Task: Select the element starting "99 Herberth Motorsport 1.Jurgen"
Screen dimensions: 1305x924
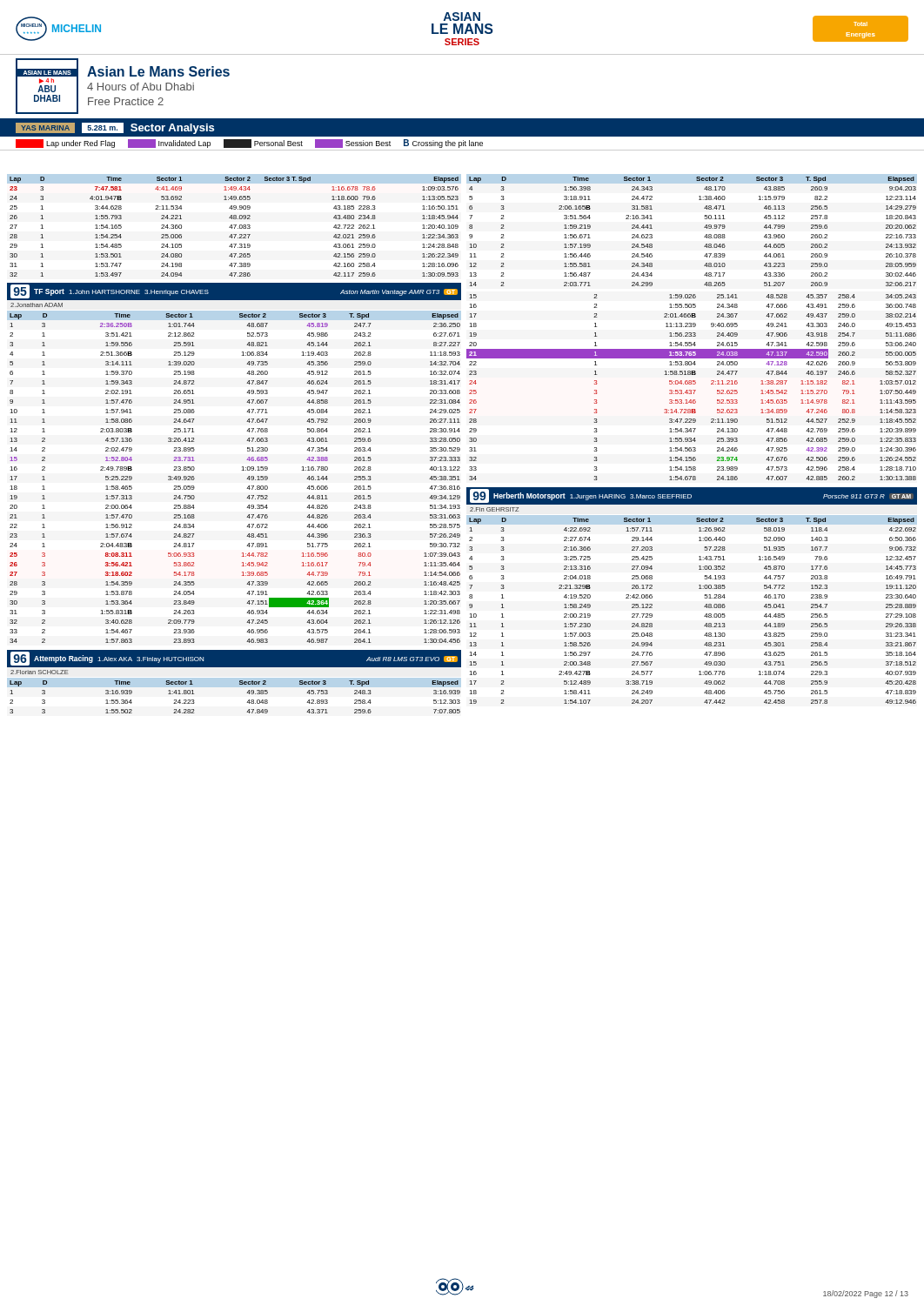Action: [692, 496]
